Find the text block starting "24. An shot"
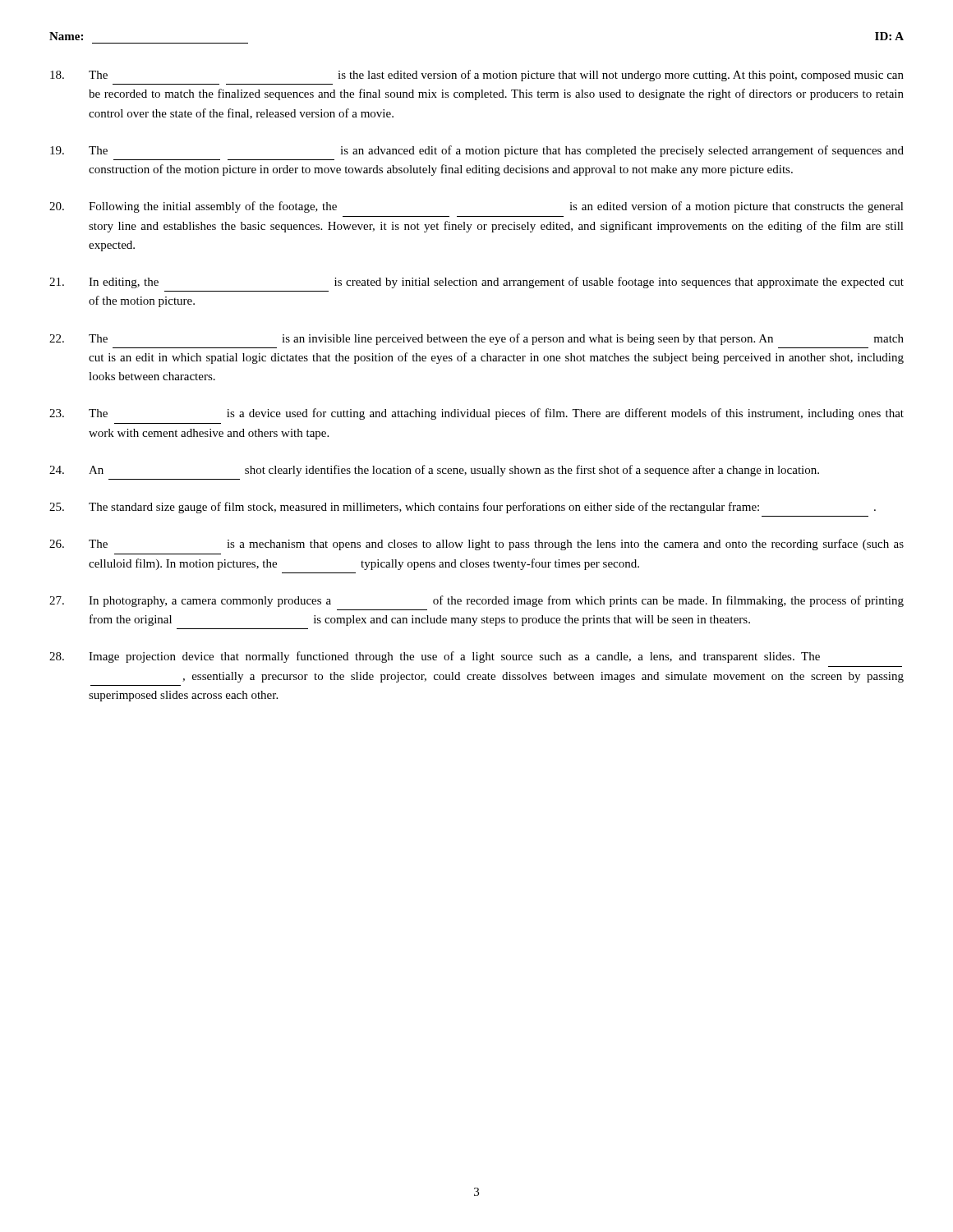The width and height of the screenshot is (953, 1232). tap(476, 470)
